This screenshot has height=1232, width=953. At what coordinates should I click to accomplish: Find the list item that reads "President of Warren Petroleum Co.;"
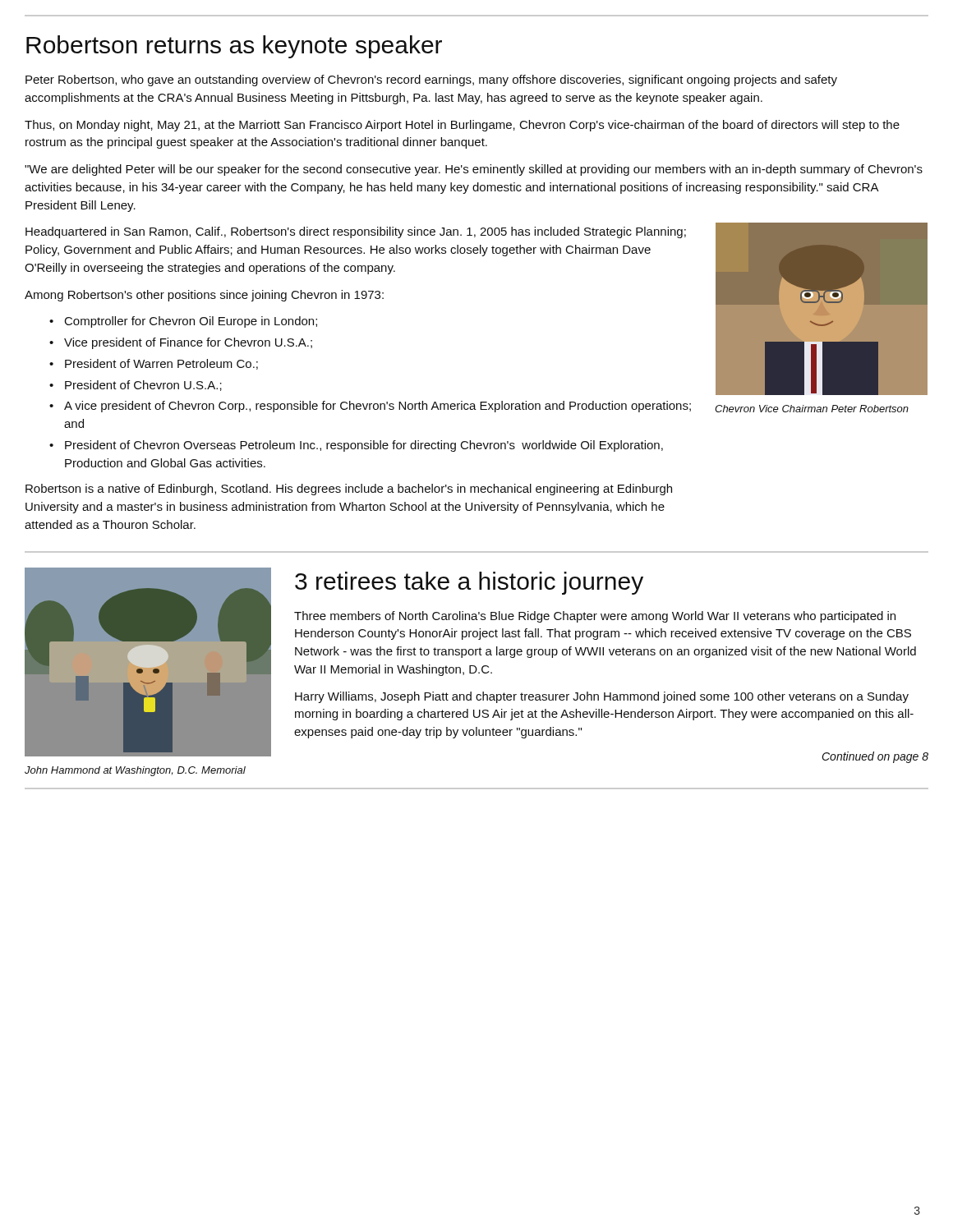161,363
